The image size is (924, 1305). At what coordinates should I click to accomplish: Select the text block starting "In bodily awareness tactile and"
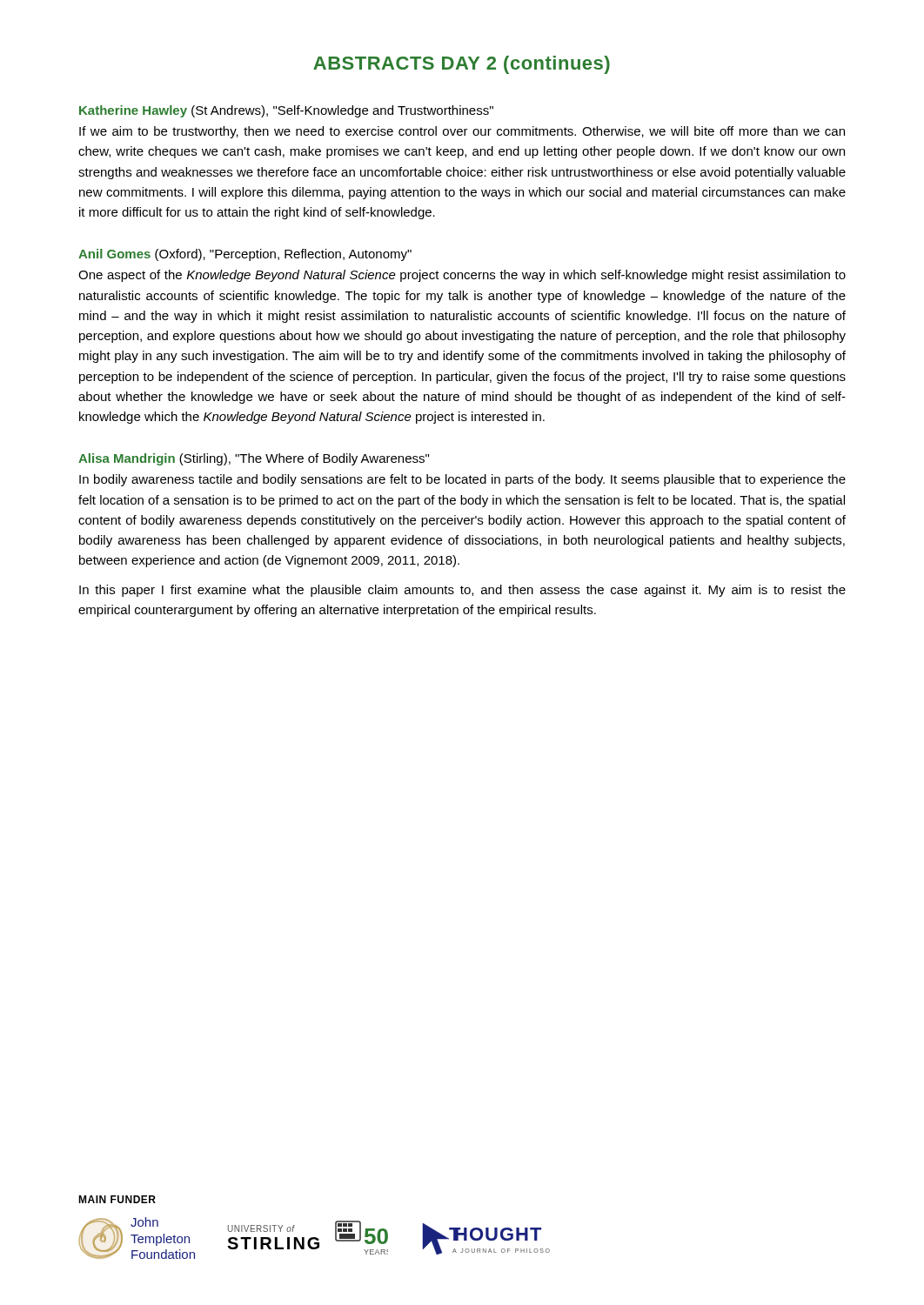point(462,520)
